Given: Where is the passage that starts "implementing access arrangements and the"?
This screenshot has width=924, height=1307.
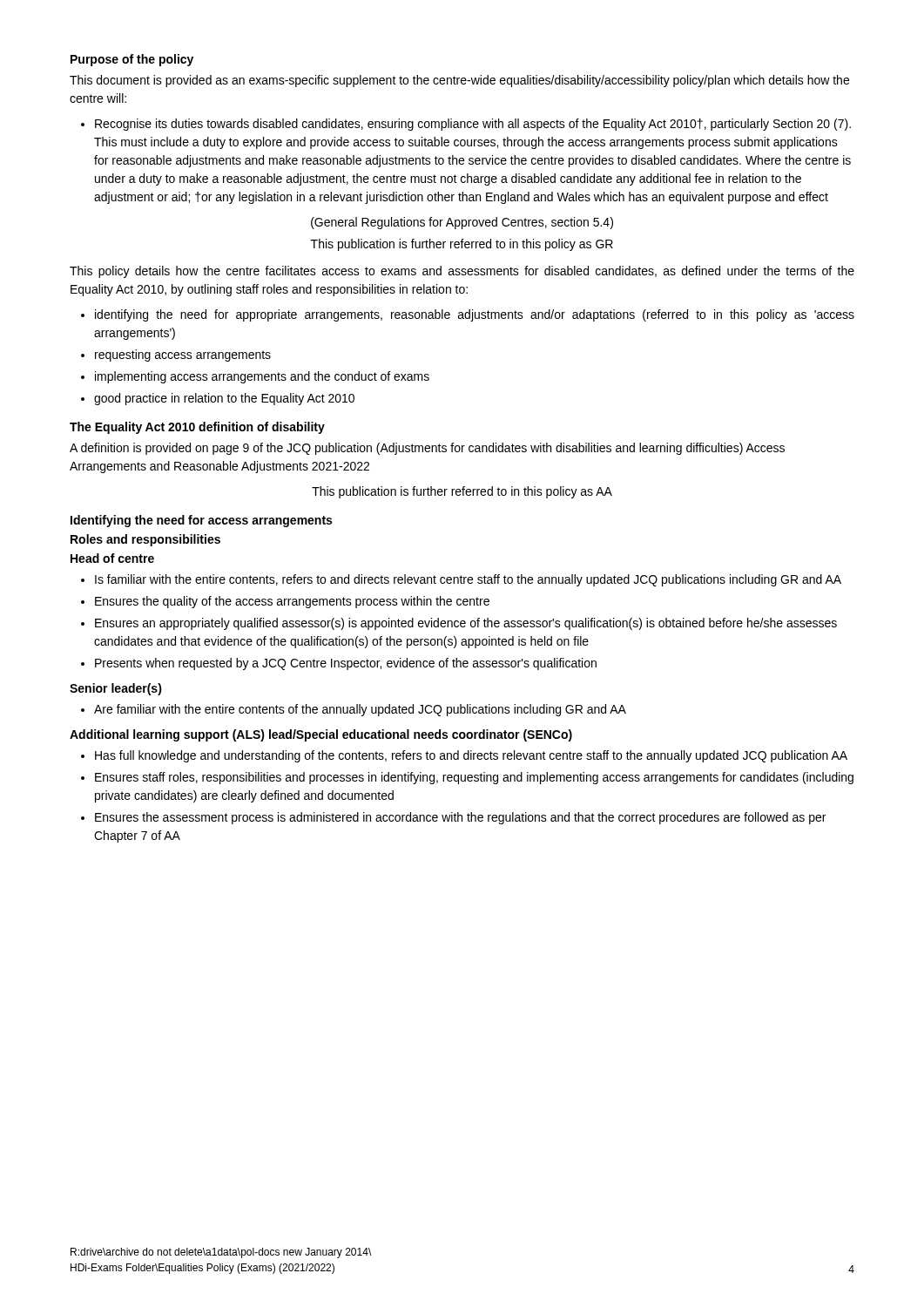Looking at the screenshot, I should [x=262, y=376].
